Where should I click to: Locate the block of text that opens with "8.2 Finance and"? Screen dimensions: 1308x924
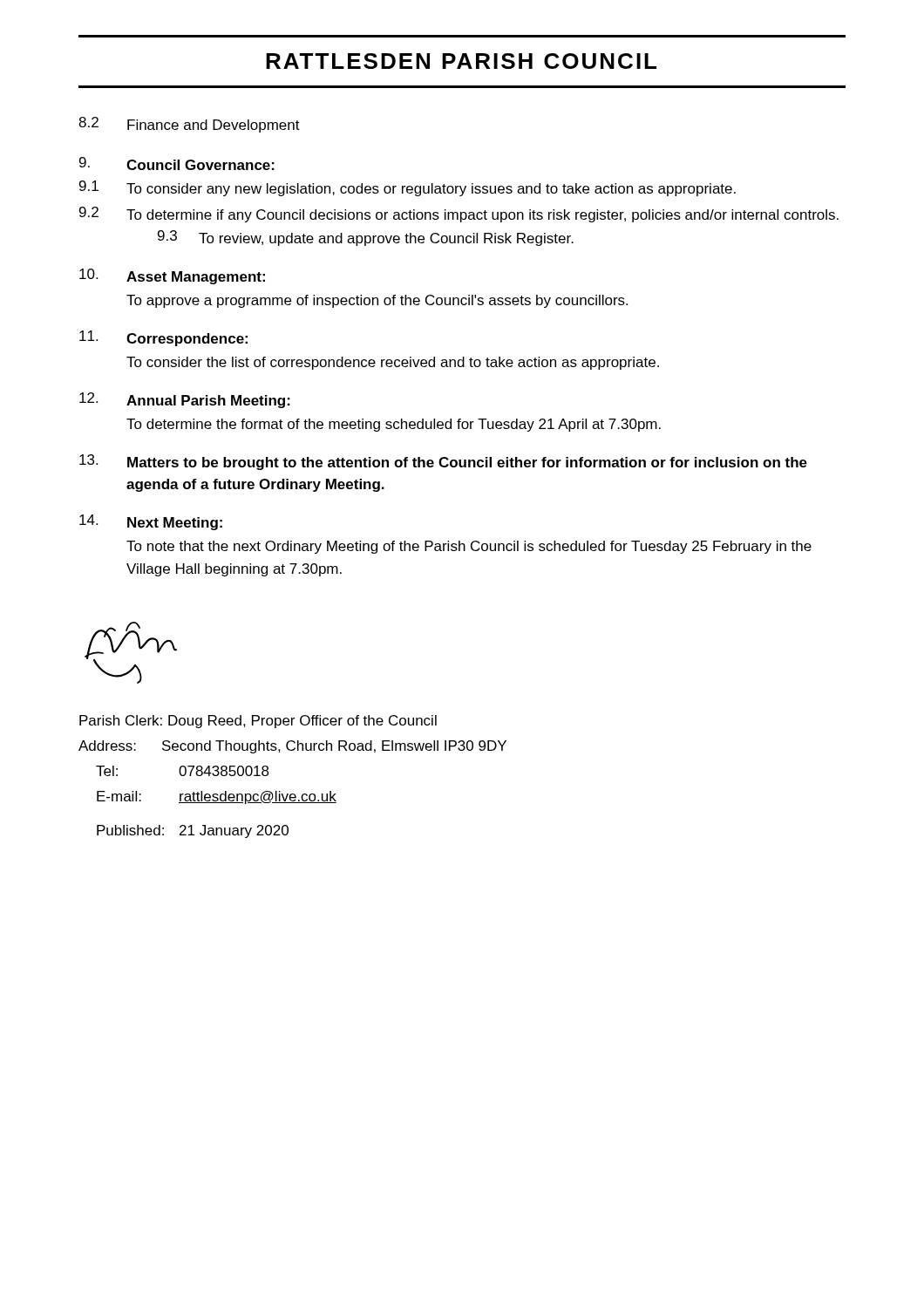pyautogui.click(x=189, y=125)
